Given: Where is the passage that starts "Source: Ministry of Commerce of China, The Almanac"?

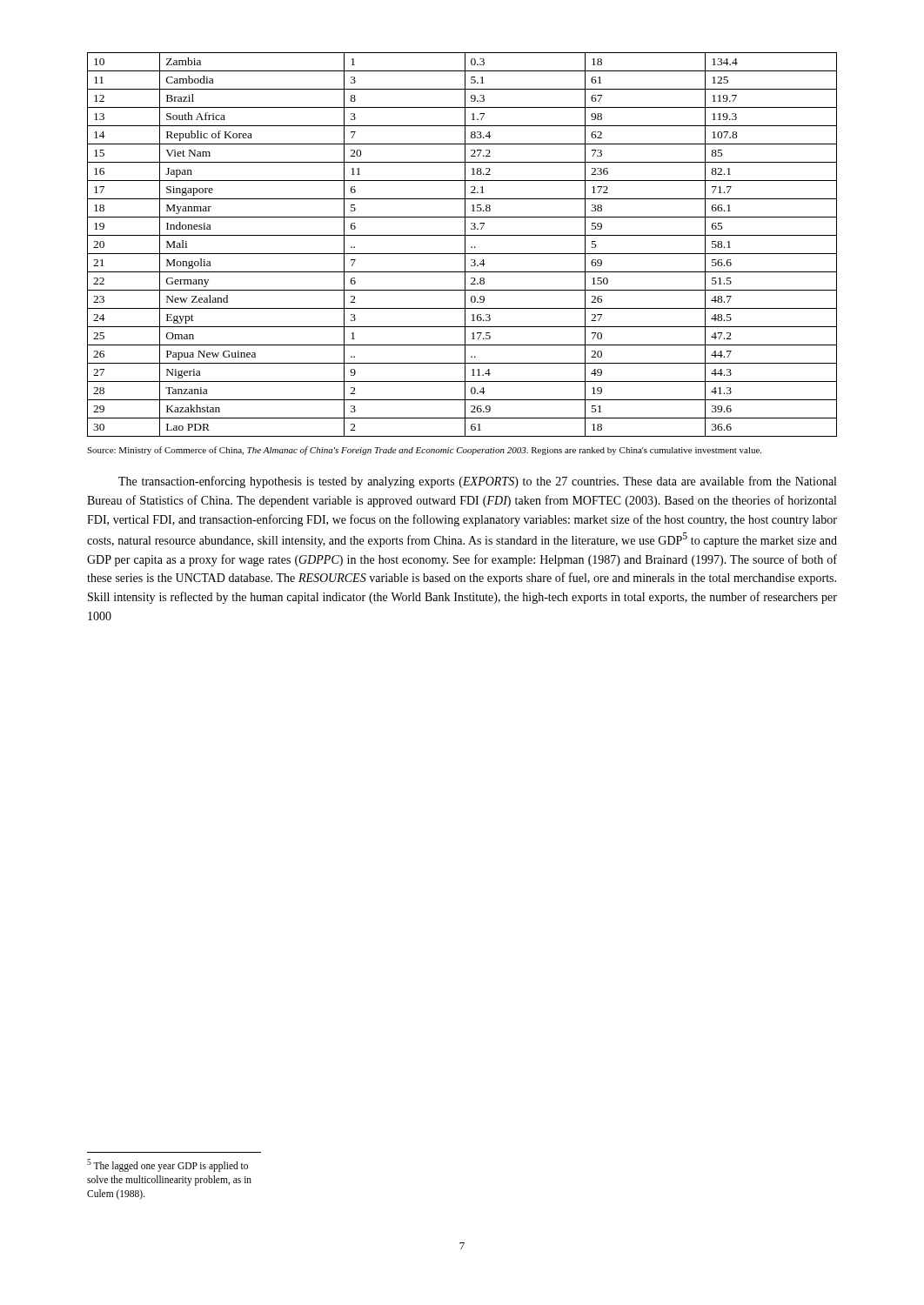Looking at the screenshot, I should coord(425,450).
